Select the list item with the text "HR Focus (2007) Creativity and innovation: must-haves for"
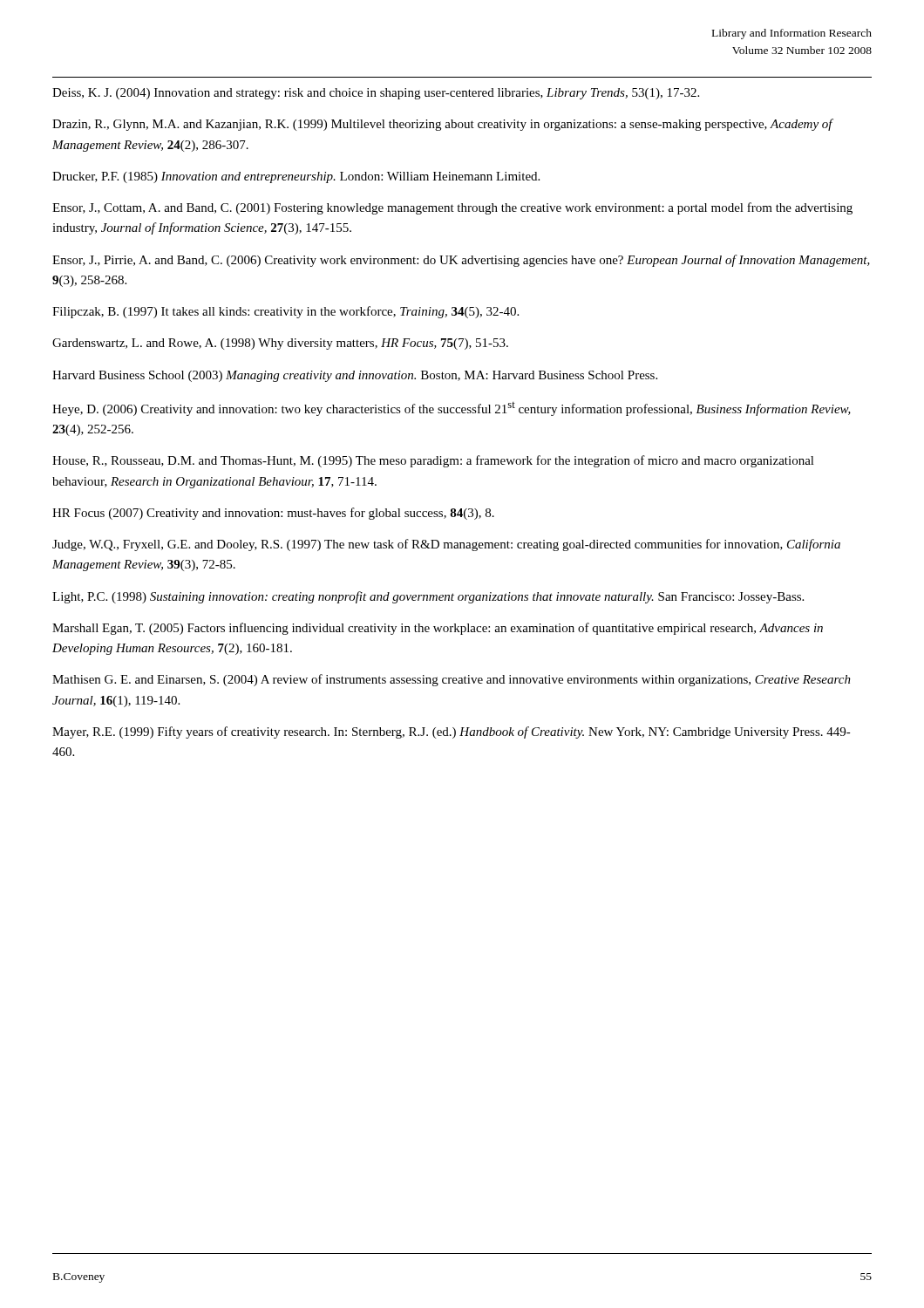This screenshot has width=924, height=1308. [x=273, y=513]
